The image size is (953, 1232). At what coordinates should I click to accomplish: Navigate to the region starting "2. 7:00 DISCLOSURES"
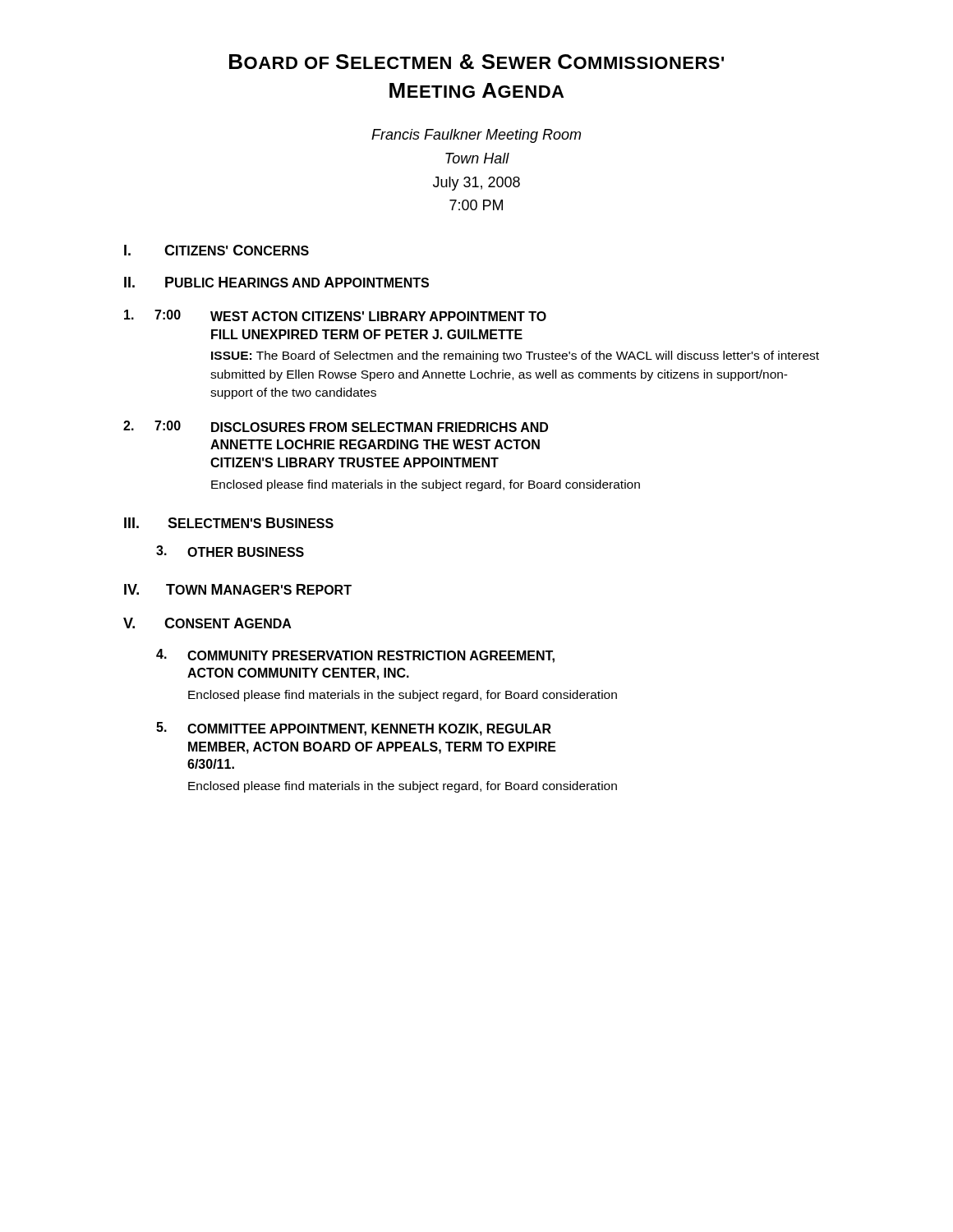[x=476, y=456]
